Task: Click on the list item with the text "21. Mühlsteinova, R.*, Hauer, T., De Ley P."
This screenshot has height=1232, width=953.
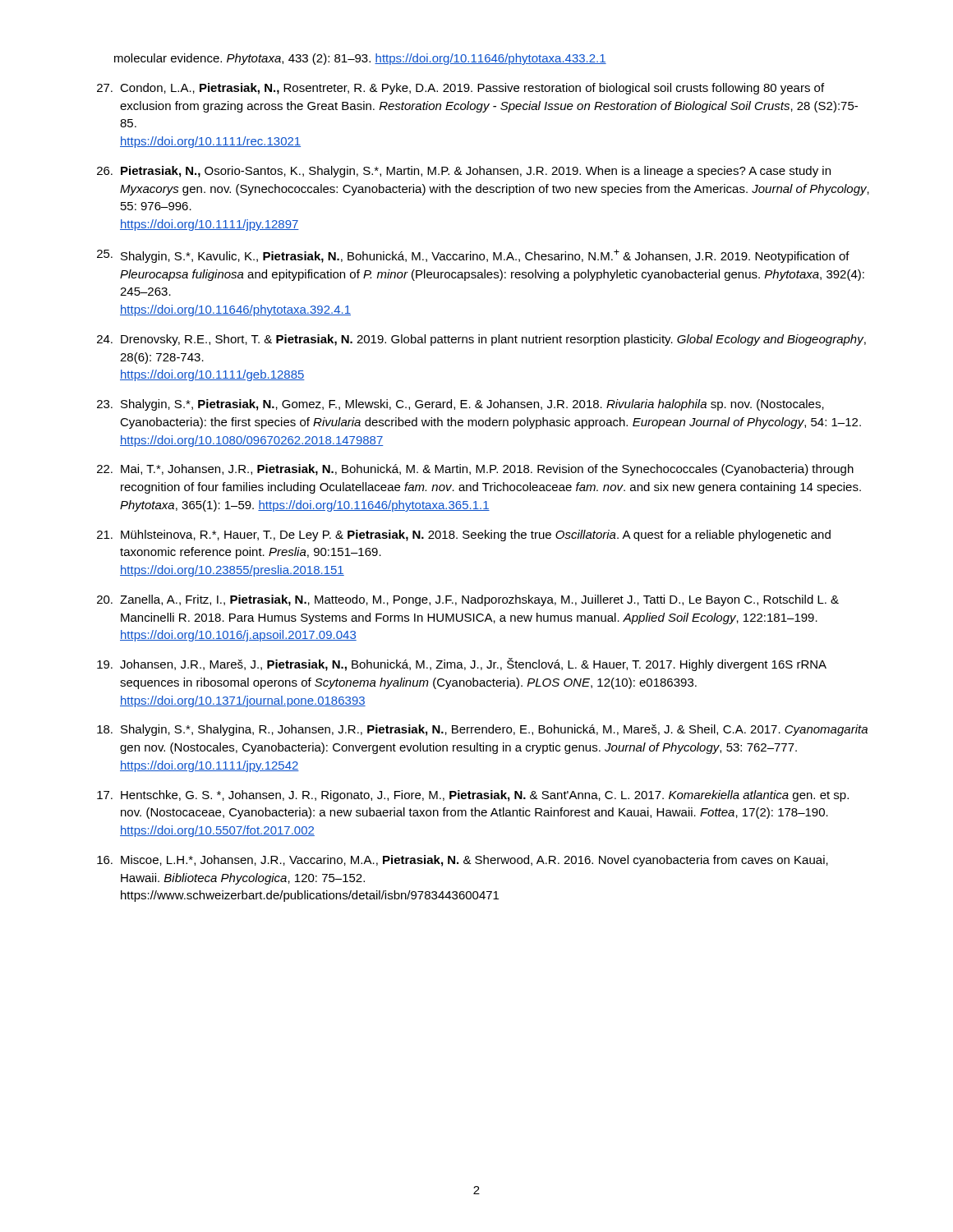Action: click(464, 536)
